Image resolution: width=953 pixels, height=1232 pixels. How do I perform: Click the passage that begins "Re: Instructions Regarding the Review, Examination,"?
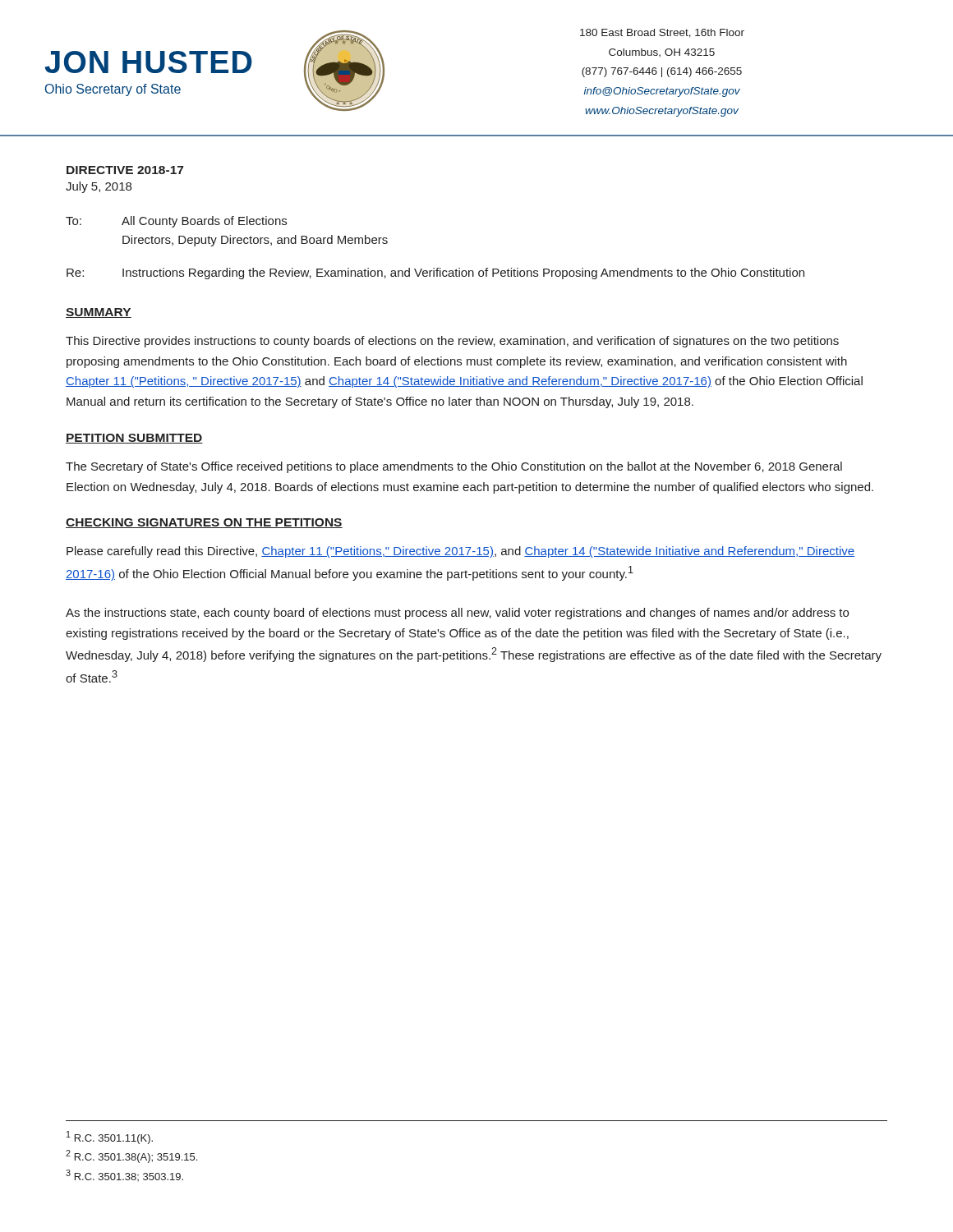click(435, 272)
